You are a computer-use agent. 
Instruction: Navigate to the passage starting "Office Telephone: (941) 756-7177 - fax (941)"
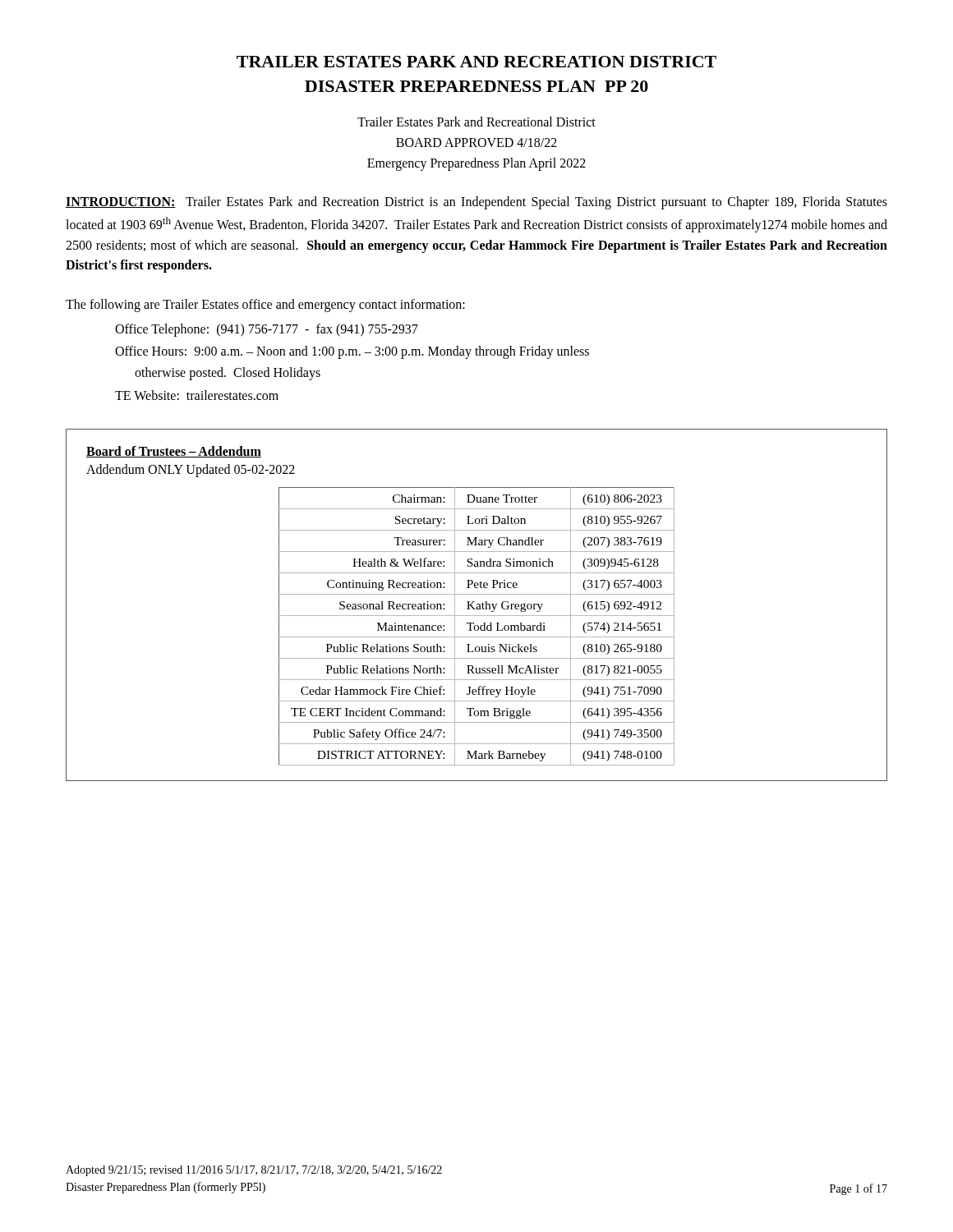pos(267,329)
